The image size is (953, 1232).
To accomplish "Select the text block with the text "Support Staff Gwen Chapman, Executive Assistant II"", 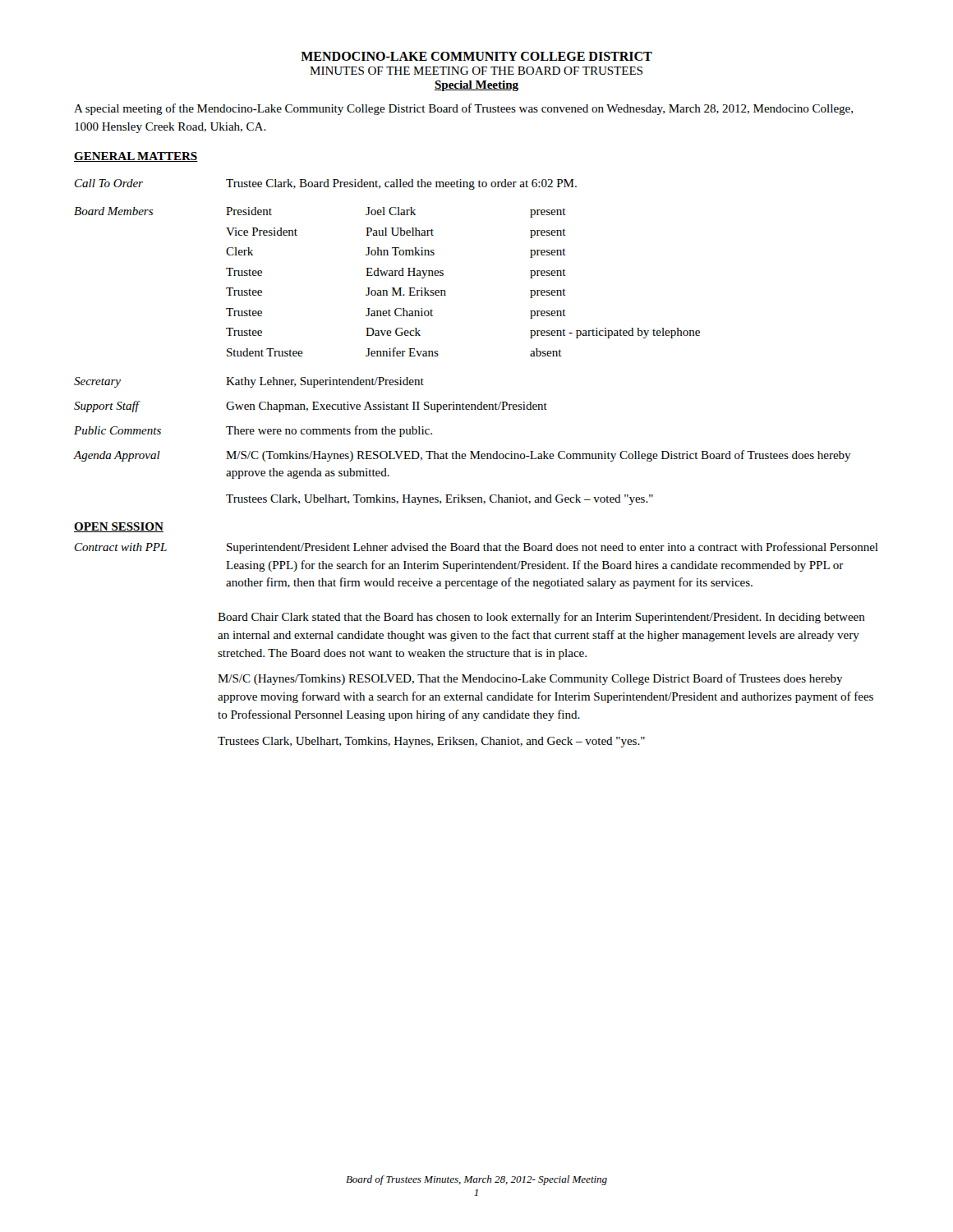I will click(x=476, y=406).
